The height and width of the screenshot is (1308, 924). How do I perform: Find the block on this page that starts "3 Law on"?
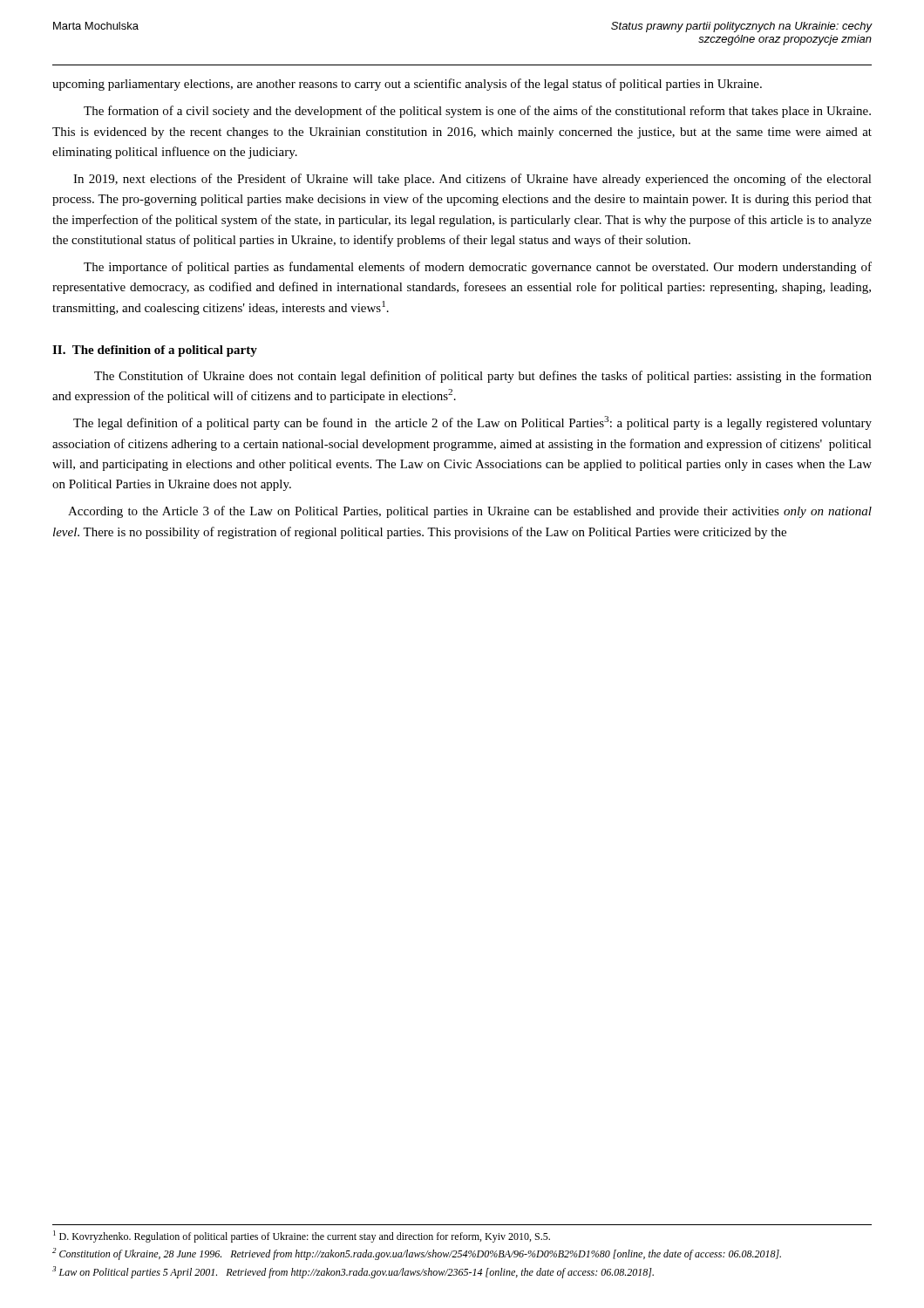click(x=353, y=1272)
